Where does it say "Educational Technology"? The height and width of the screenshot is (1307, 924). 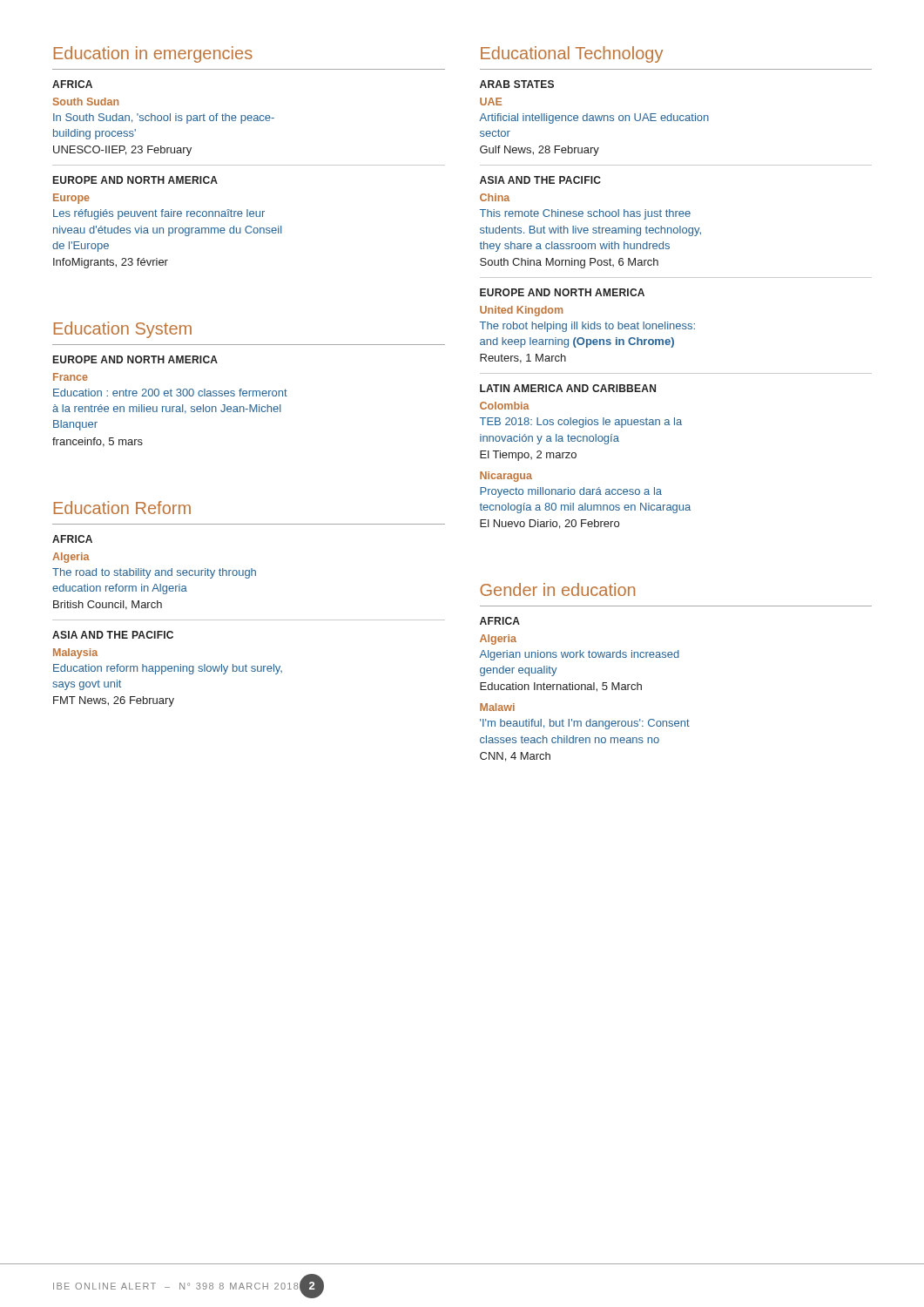pyautogui.click(x=572, y=54)
